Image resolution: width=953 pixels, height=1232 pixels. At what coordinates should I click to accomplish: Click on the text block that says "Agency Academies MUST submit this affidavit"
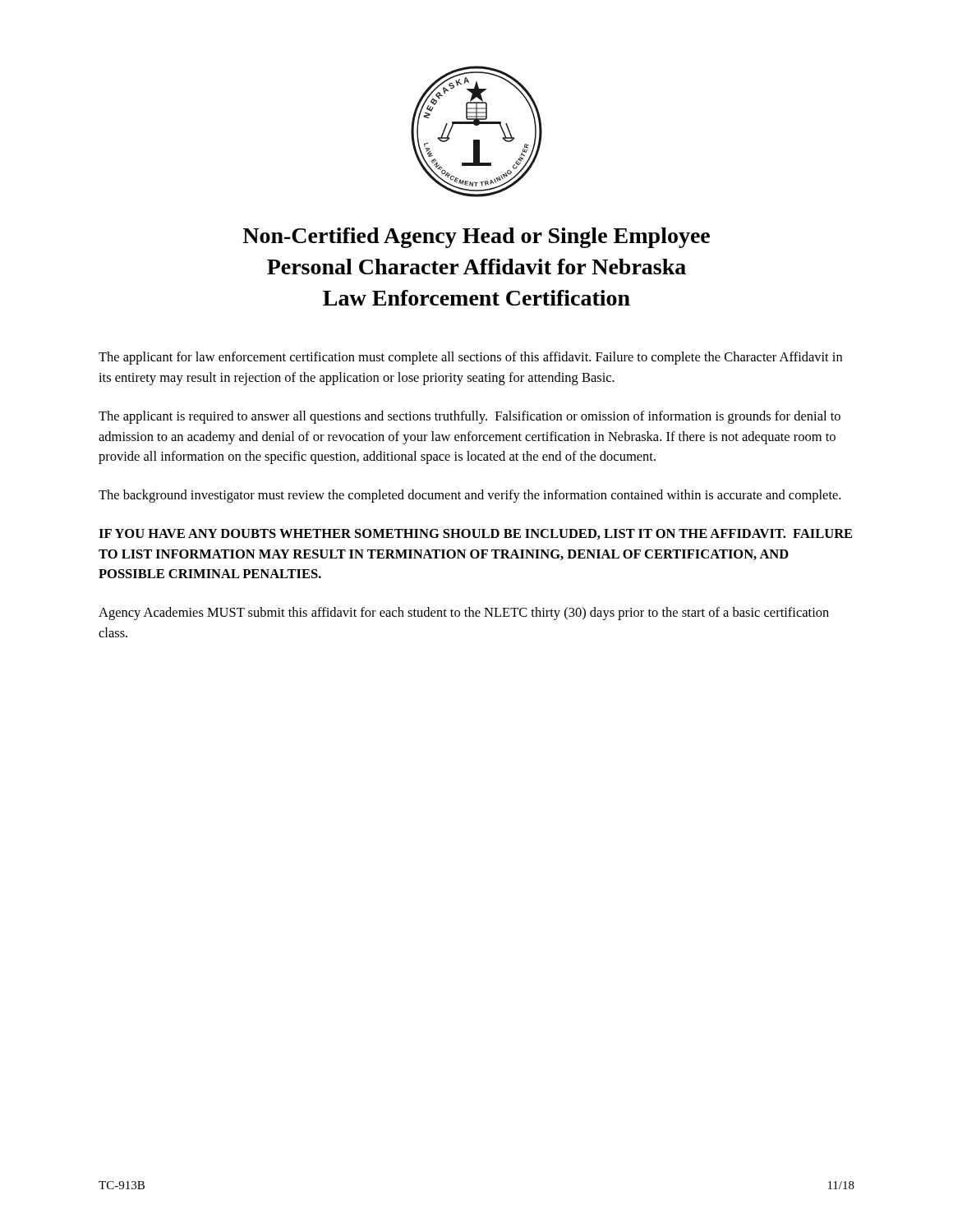point(464,623)
